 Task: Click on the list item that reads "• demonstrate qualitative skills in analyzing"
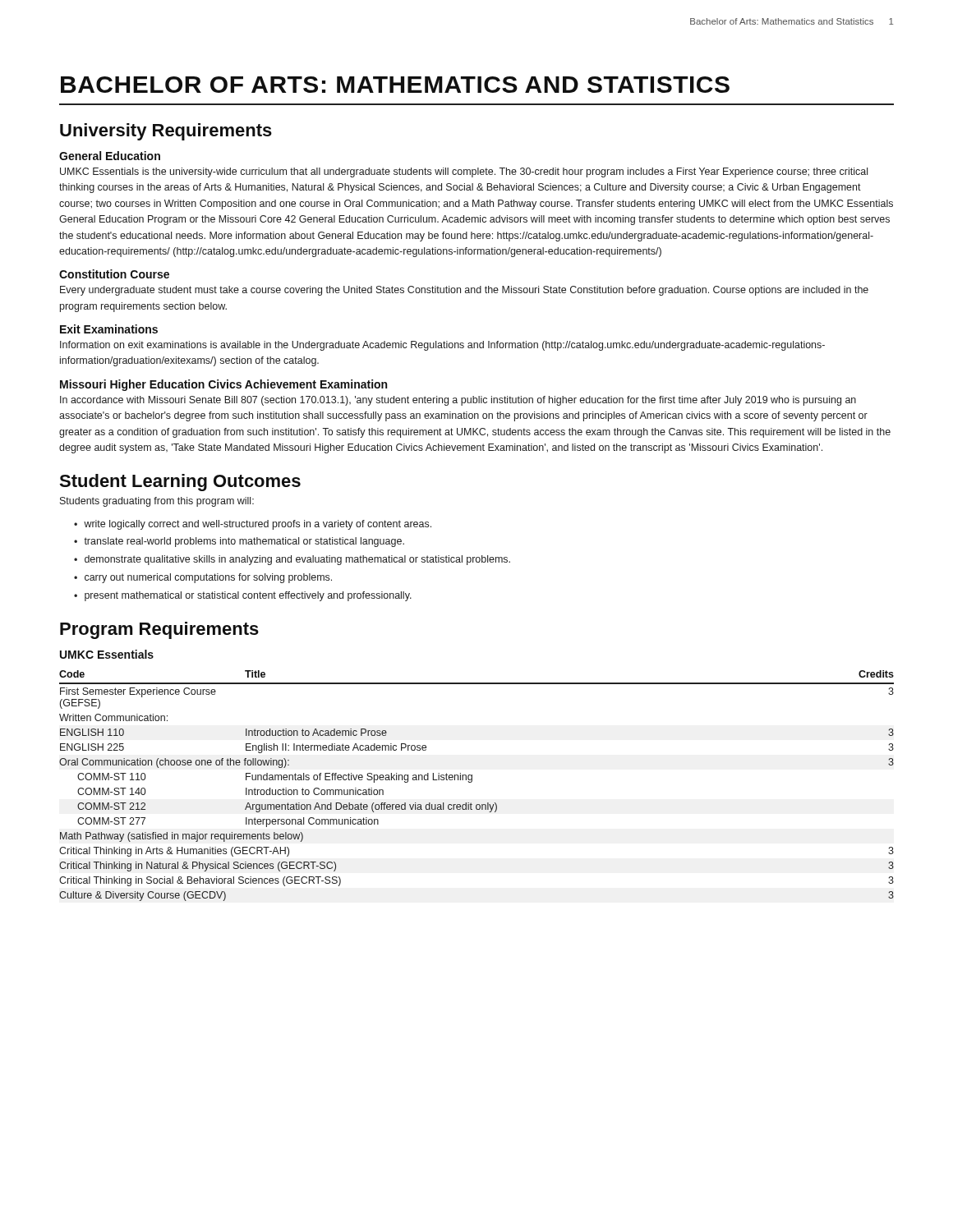pyautogui.click(x=484, y=560)
